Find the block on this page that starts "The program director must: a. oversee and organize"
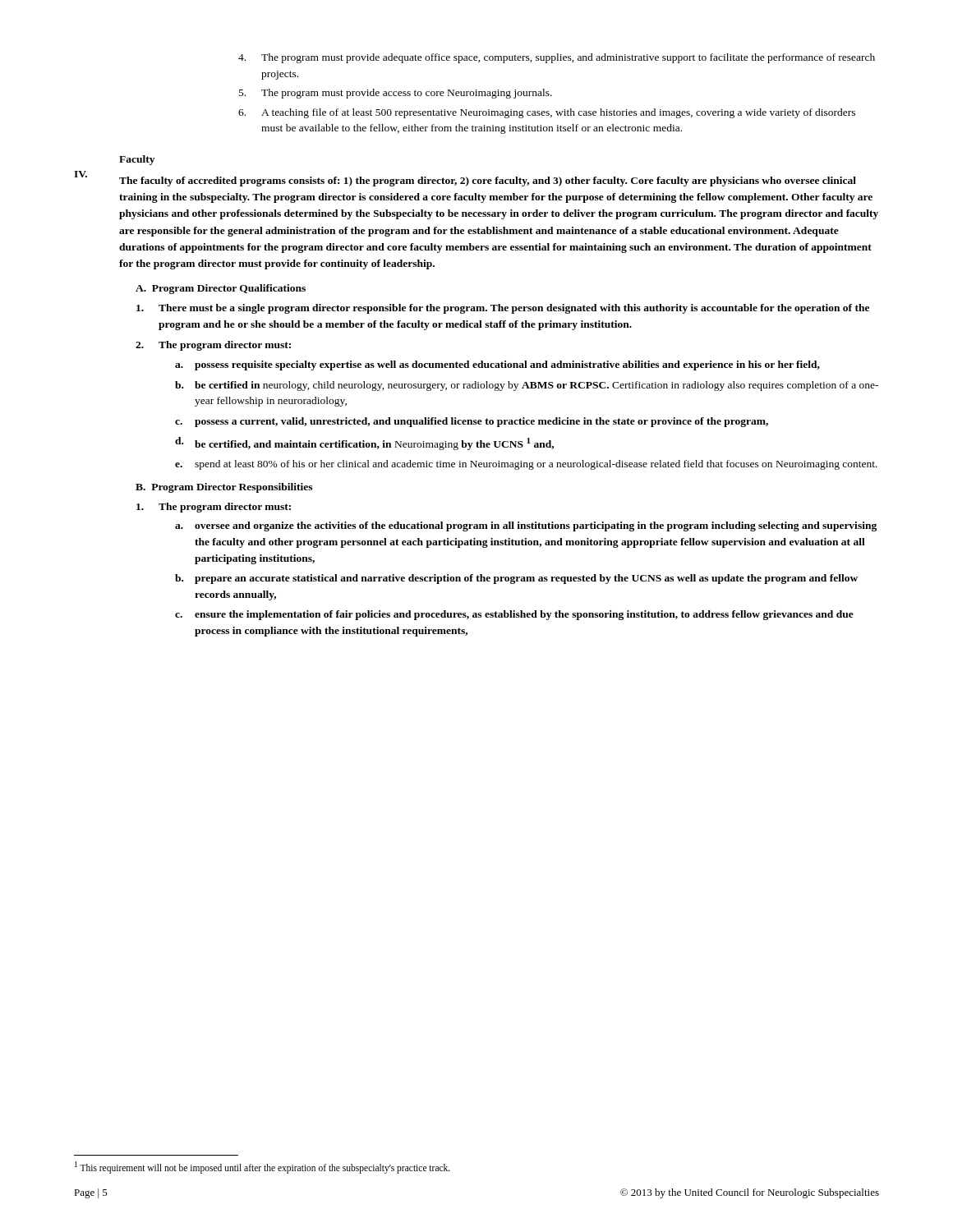This screenshot has height=1232, width=953. click(507, 568)
